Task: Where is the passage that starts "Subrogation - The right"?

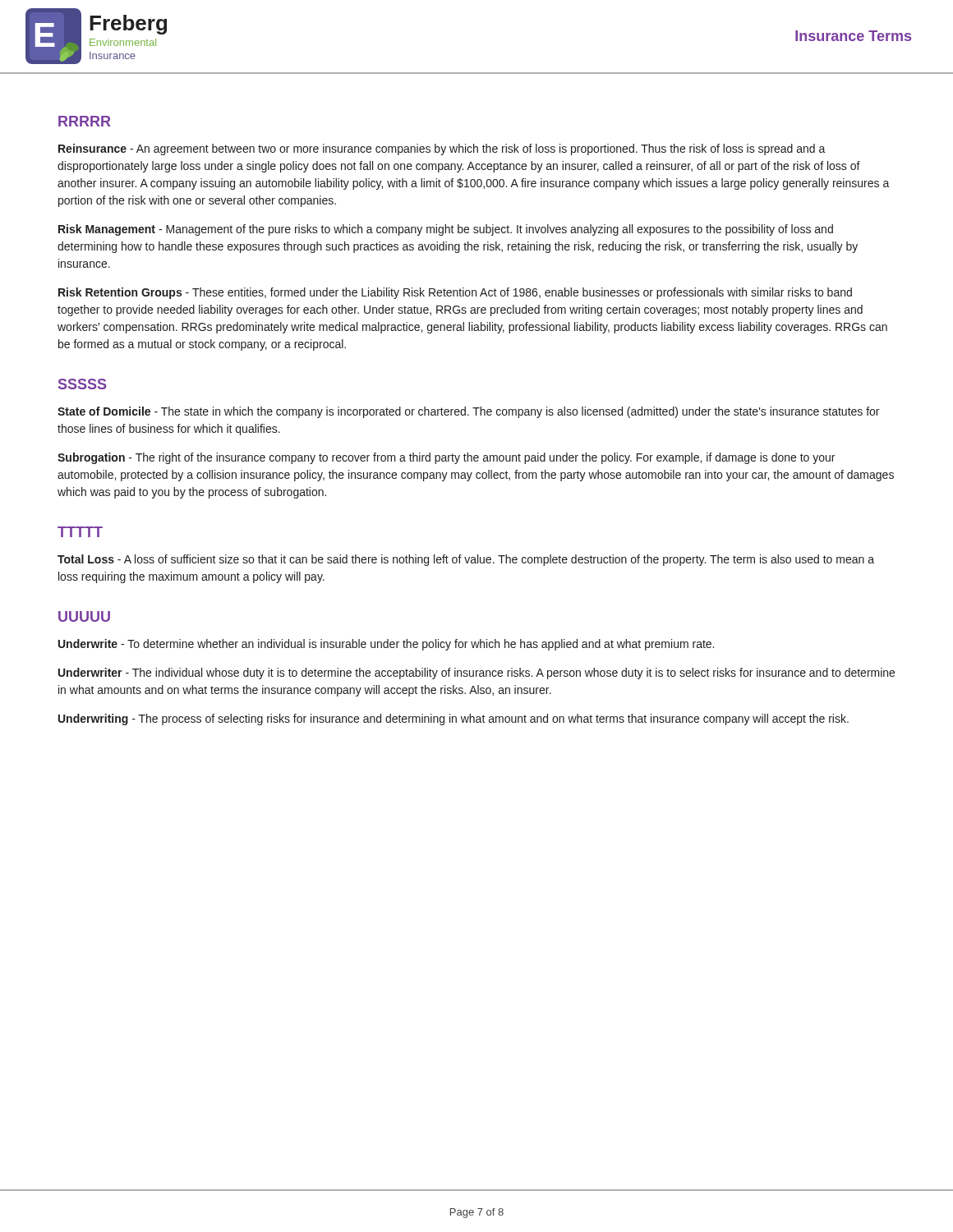Action: [x=476, y=475]
